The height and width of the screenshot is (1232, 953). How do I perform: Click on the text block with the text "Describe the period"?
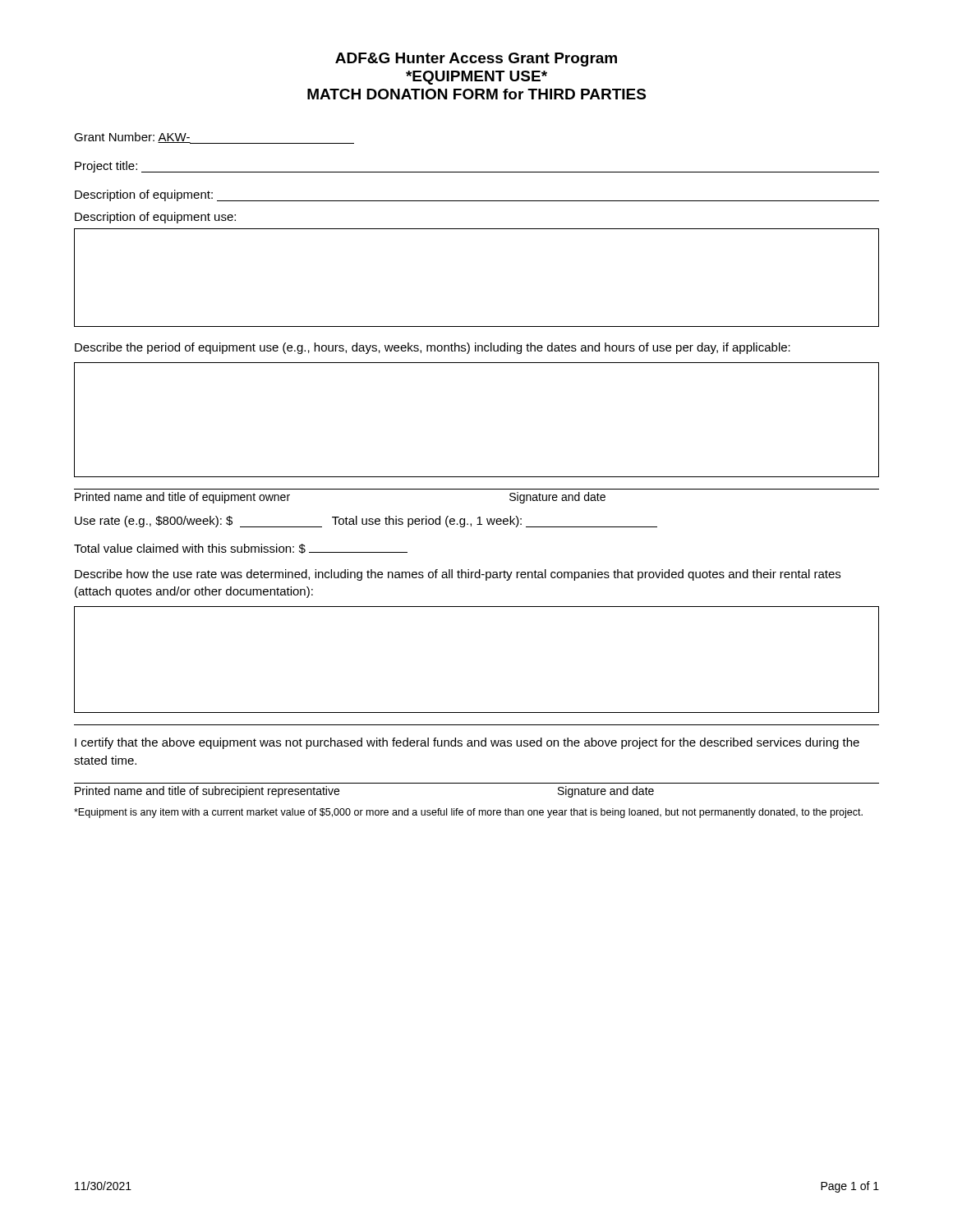(432, 347)
